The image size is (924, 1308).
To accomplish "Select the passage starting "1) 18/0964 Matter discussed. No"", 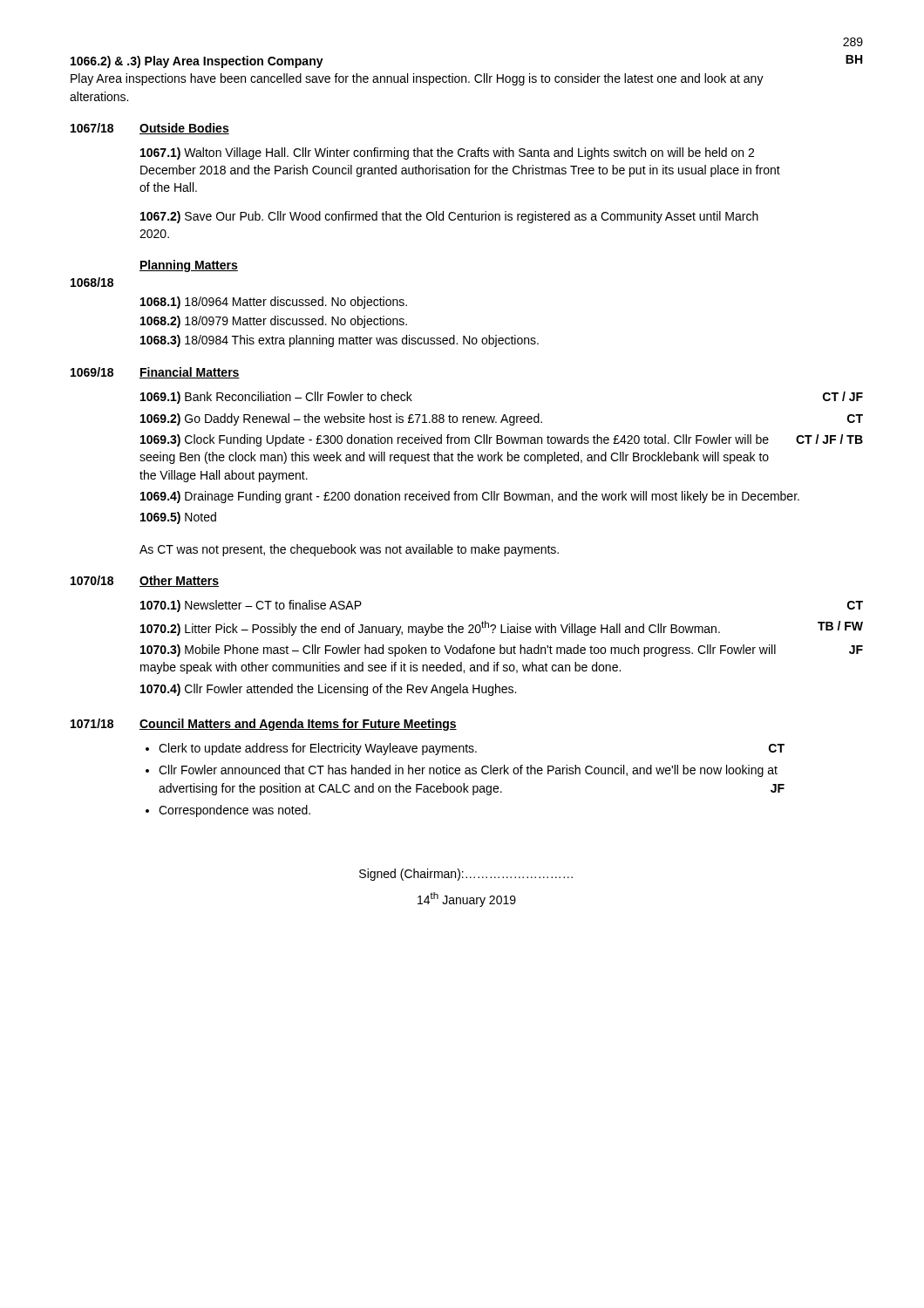I will 274,303.
